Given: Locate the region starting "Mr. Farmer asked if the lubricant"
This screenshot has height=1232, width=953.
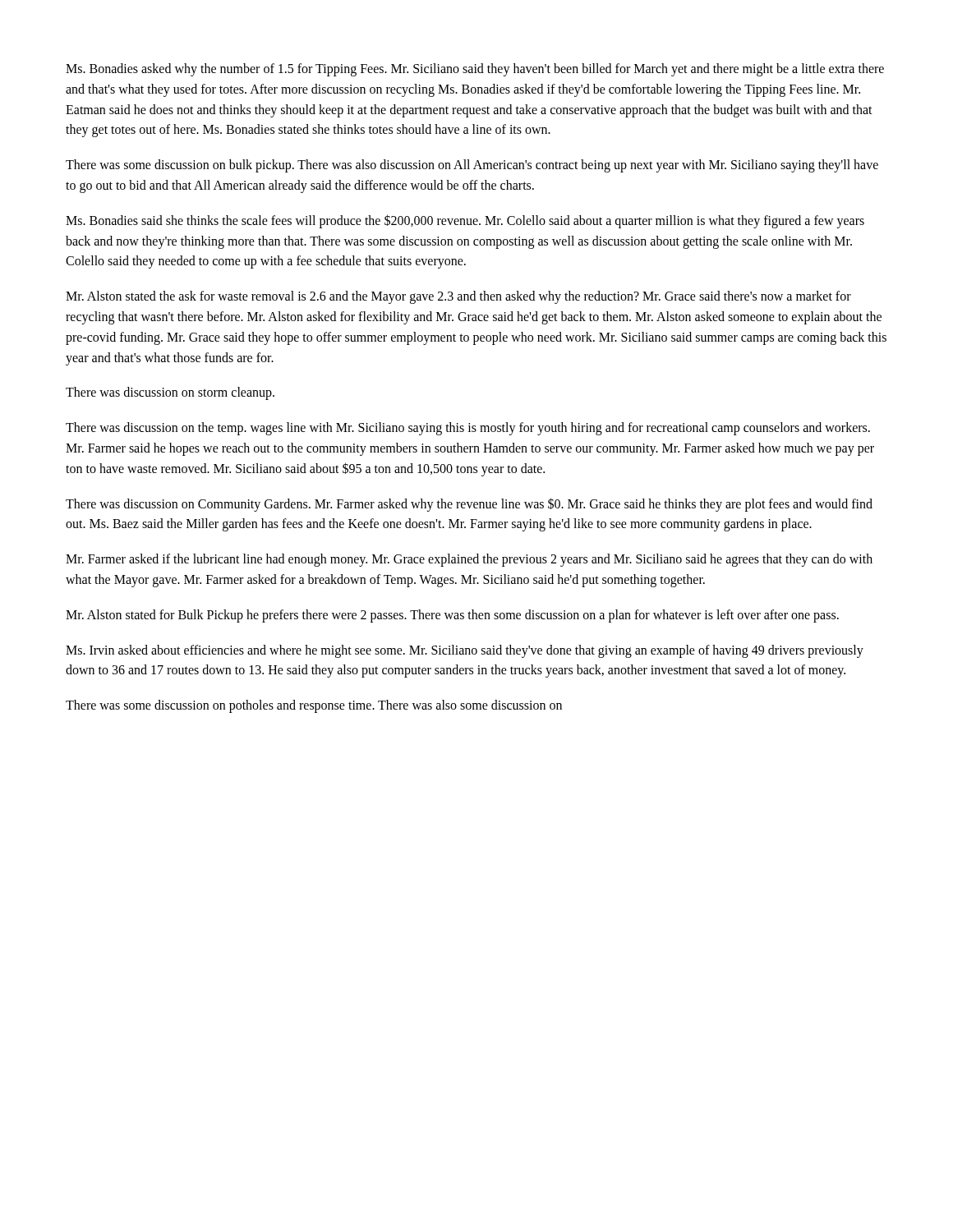Looking at the screenshot, I should coord(469,569).
